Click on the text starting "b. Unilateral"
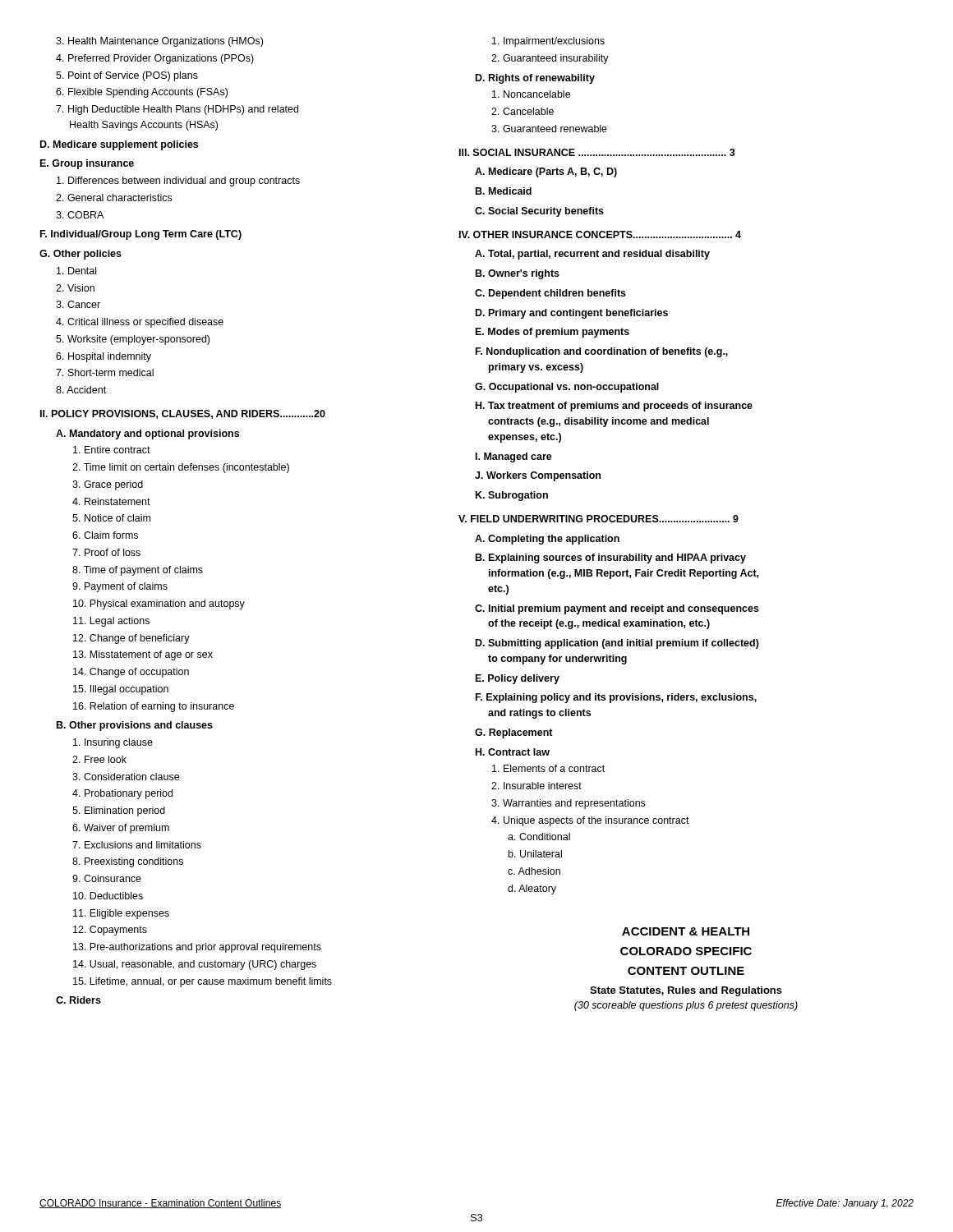Screen dimensions: 1232x953 [535, 854]
